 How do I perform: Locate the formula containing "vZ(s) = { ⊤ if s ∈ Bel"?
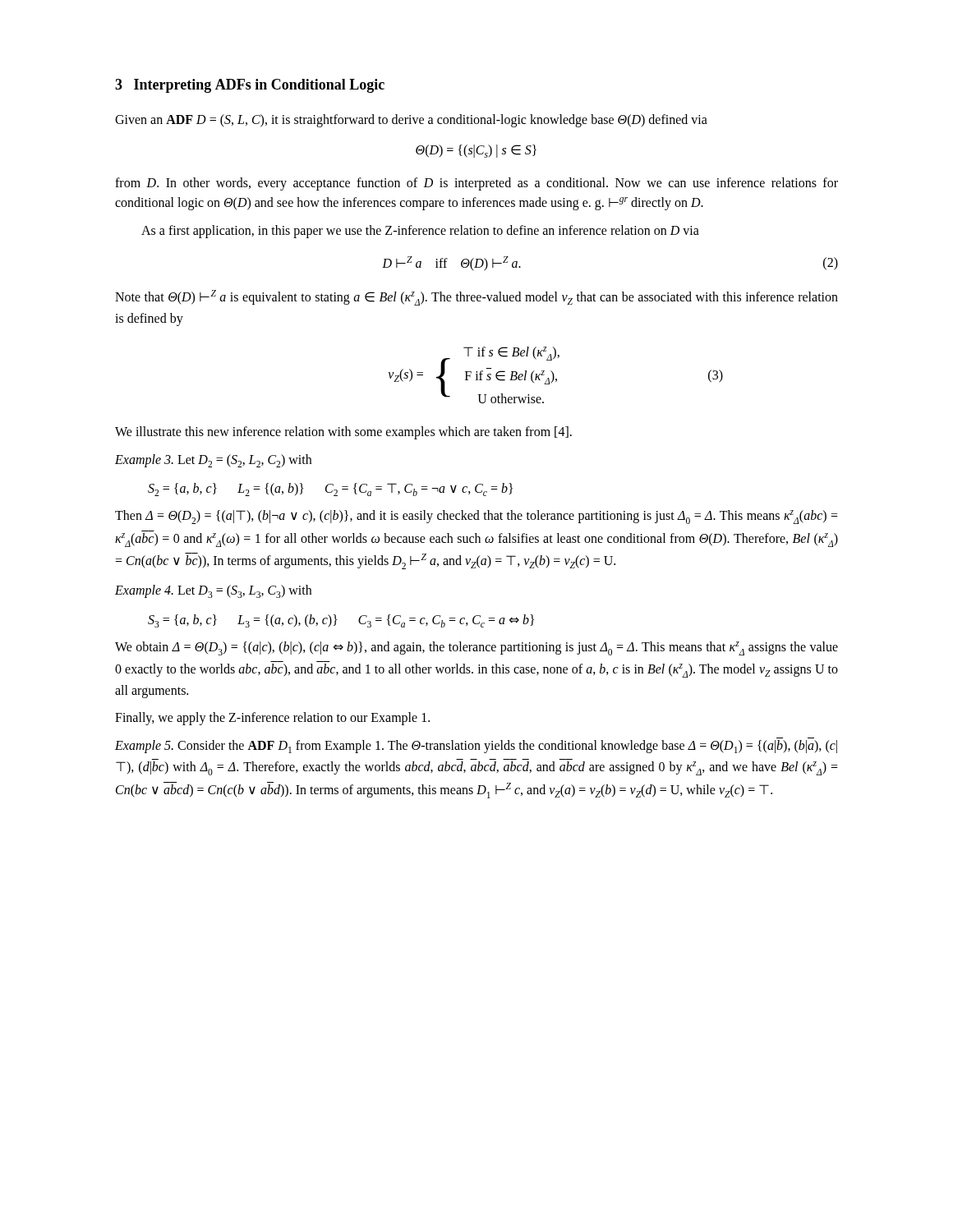pyautogui.click(x=556, y=375)
